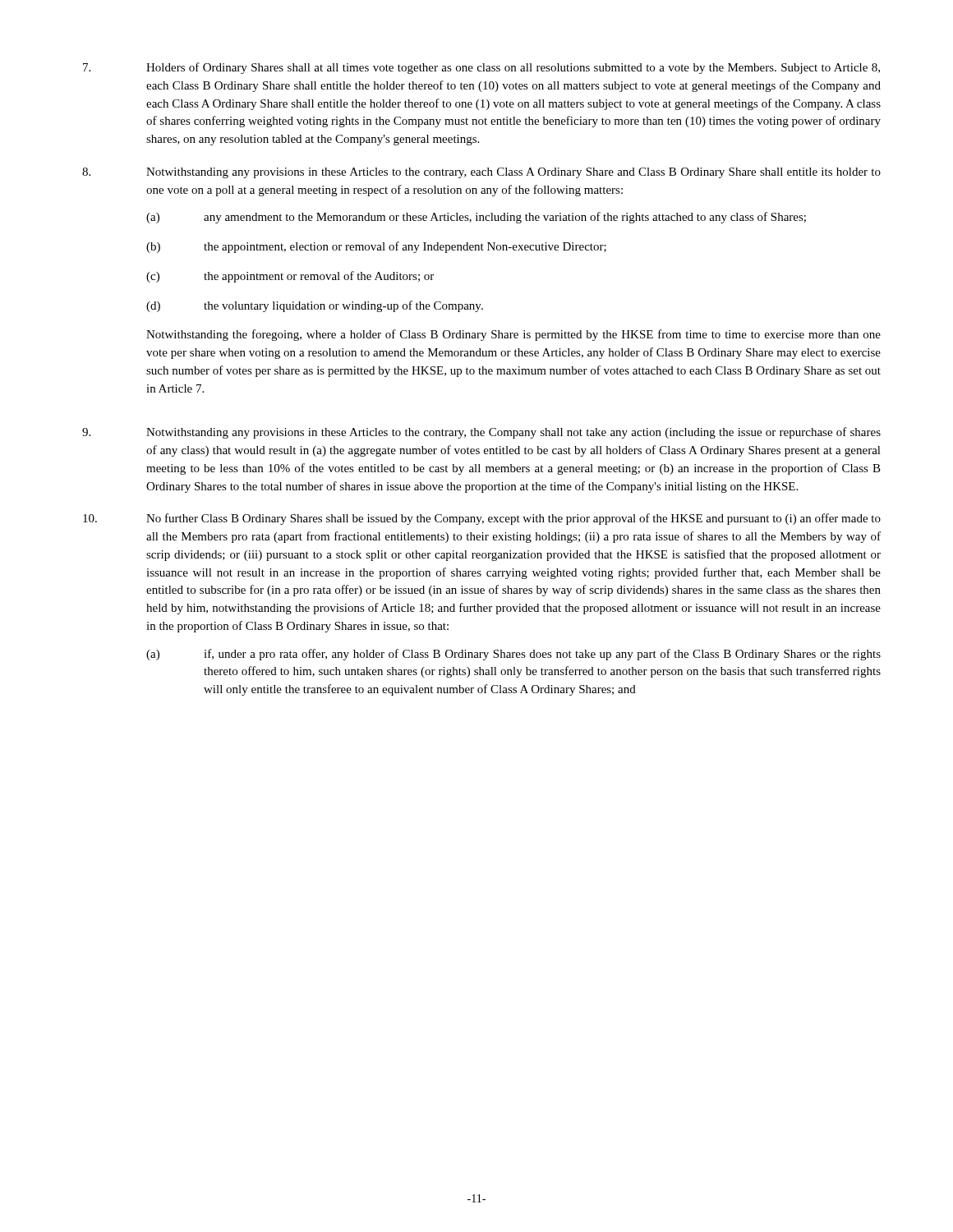Click on the text block starting "(b) the appointment, election or removal"
The height and width of the screenshot is (1232, 953).
(513, 247)
